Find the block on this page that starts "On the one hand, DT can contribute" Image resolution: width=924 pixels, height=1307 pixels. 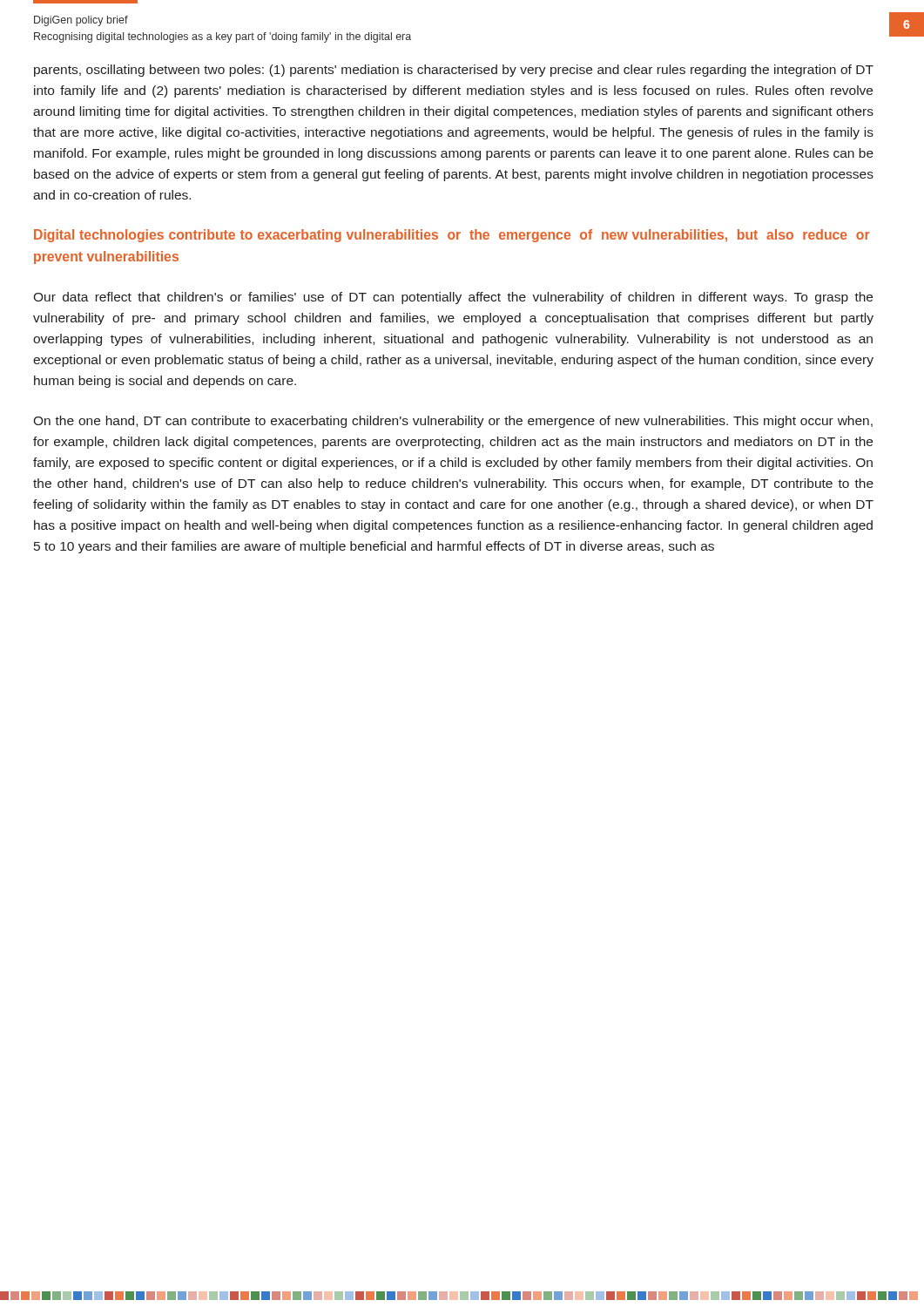[x=453, y=483]
